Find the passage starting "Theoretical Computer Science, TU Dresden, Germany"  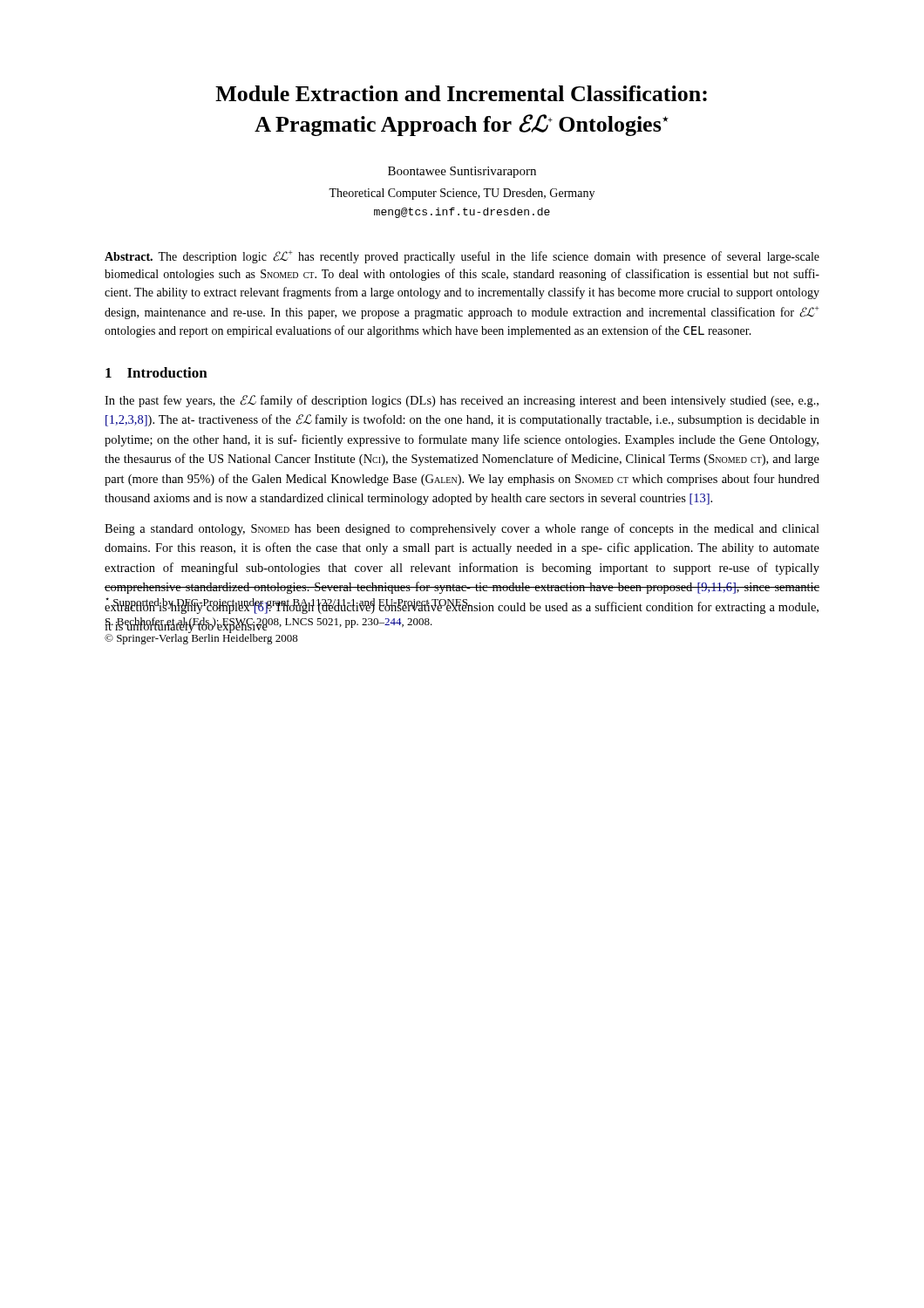[462, 203]
